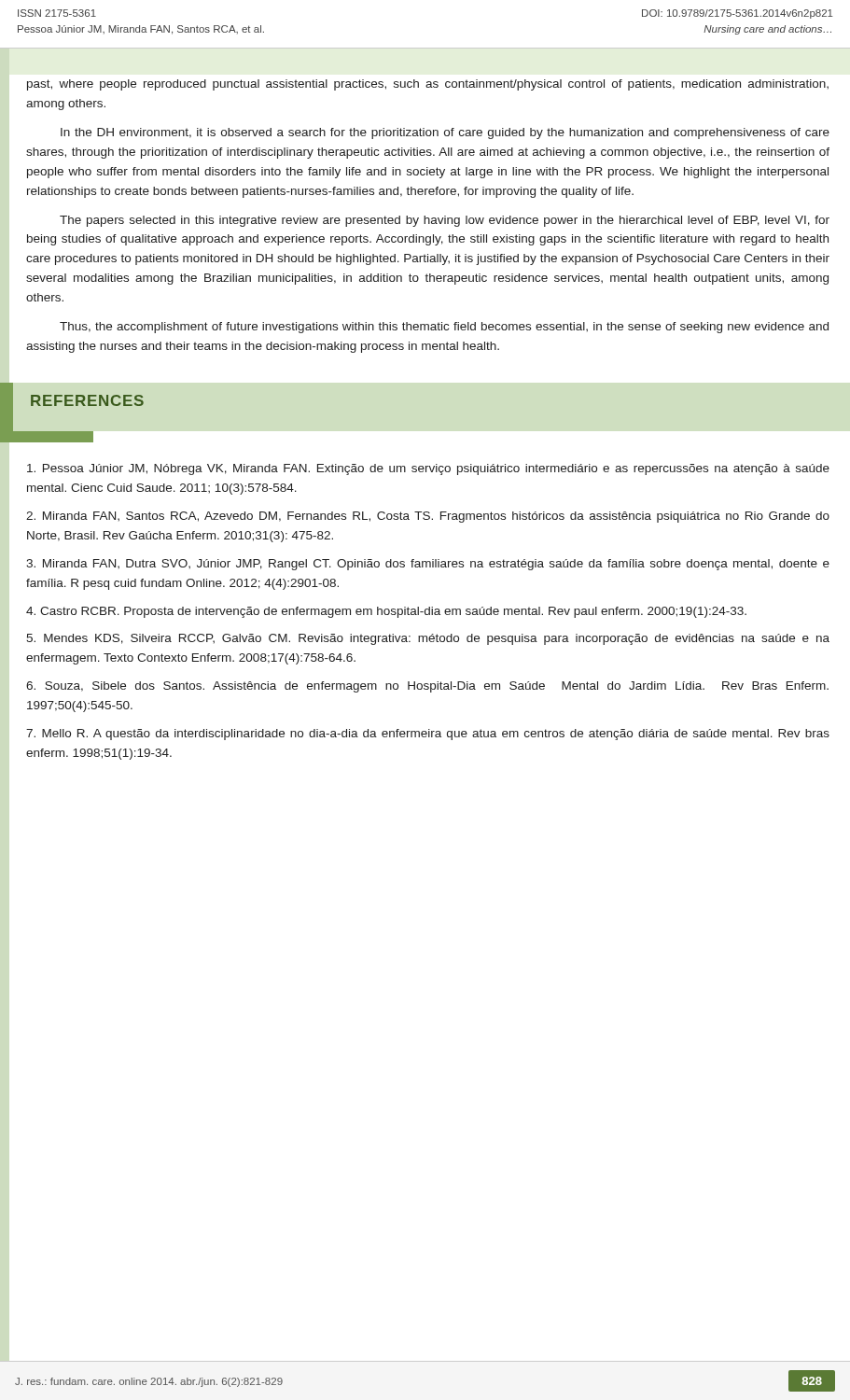Click the passage that begins "7. Mello R."

(x=428, y=743)
